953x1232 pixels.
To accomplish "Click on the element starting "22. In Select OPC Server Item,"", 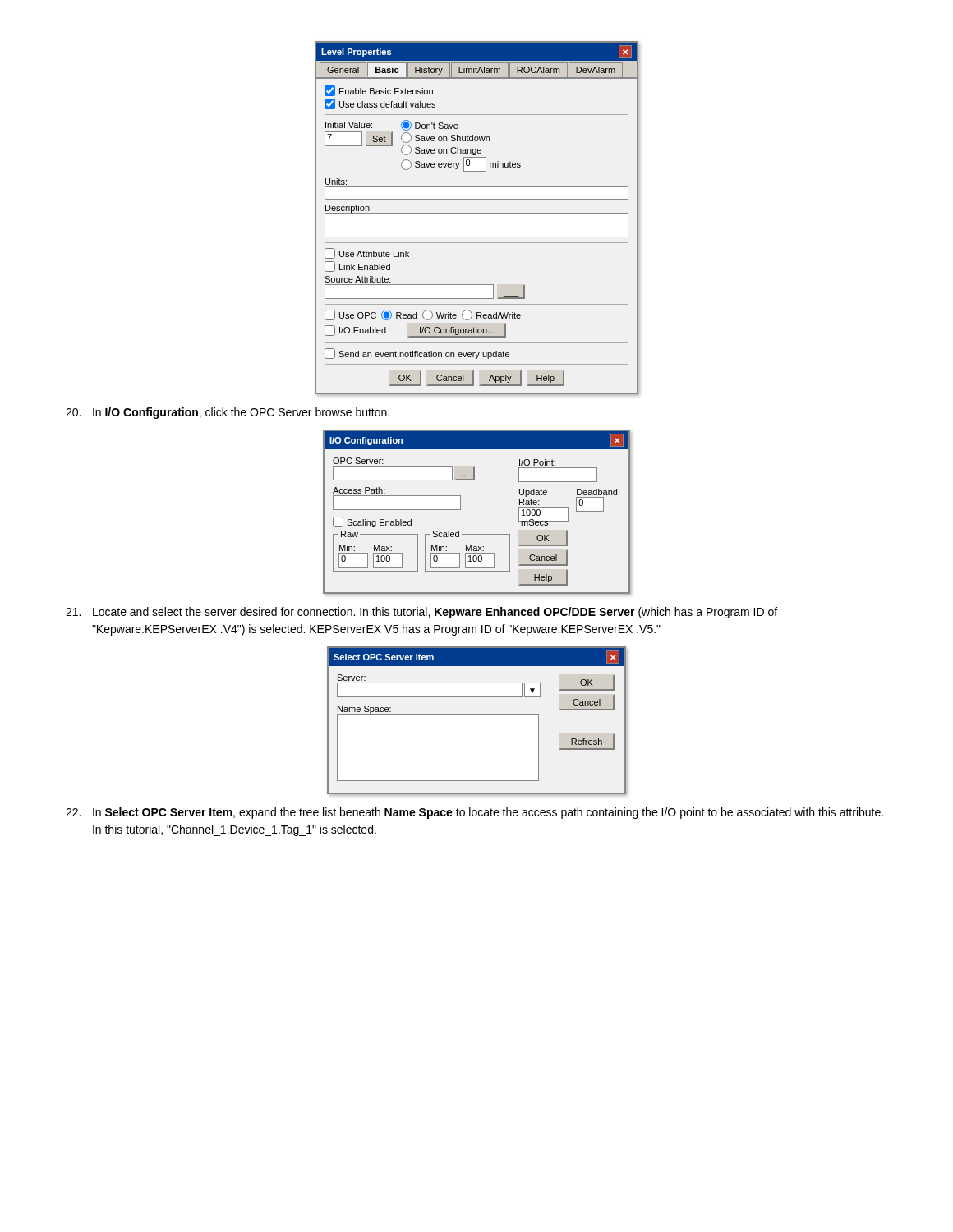I will click(475, 821).
